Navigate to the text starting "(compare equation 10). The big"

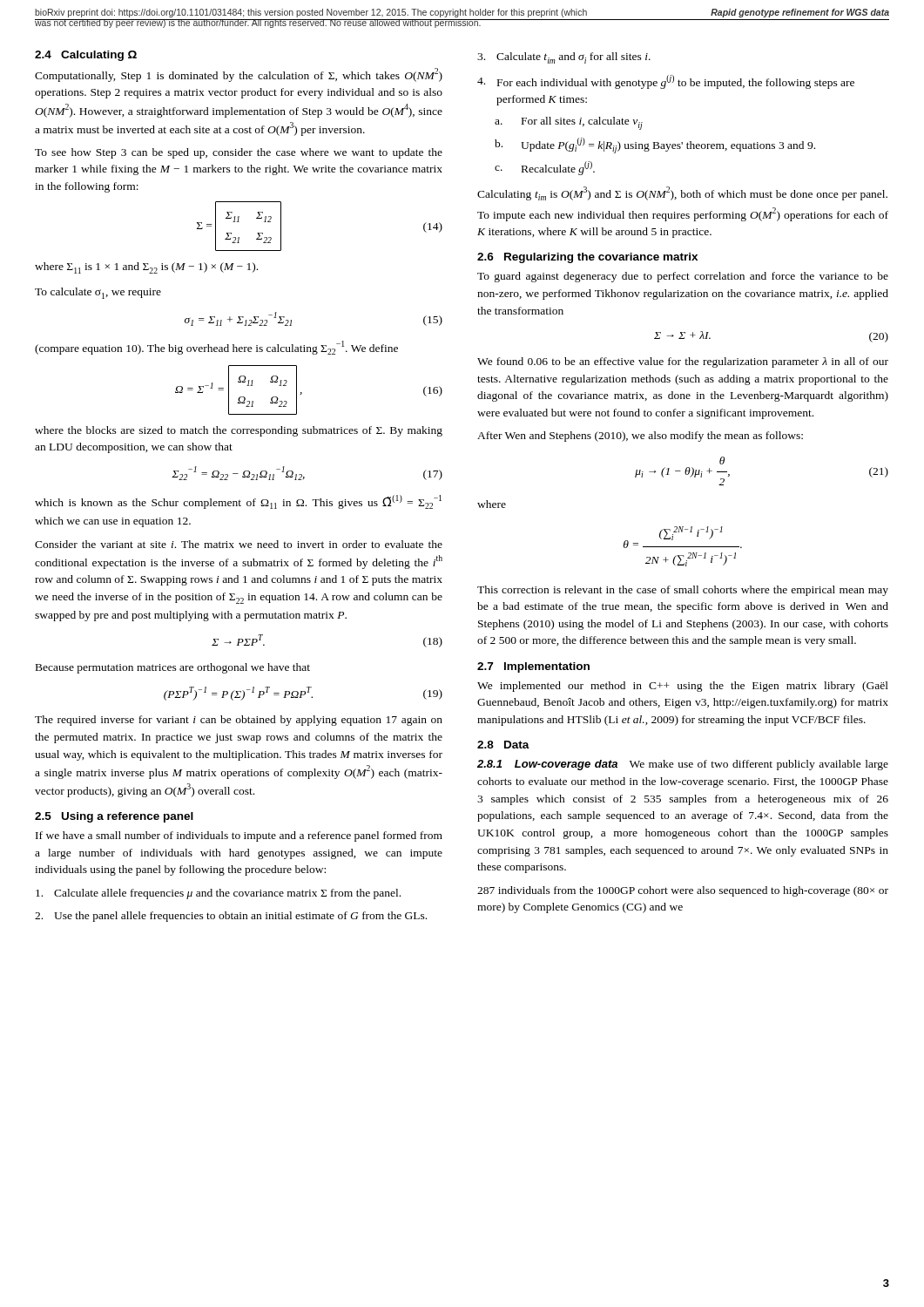tap(239, 348)
